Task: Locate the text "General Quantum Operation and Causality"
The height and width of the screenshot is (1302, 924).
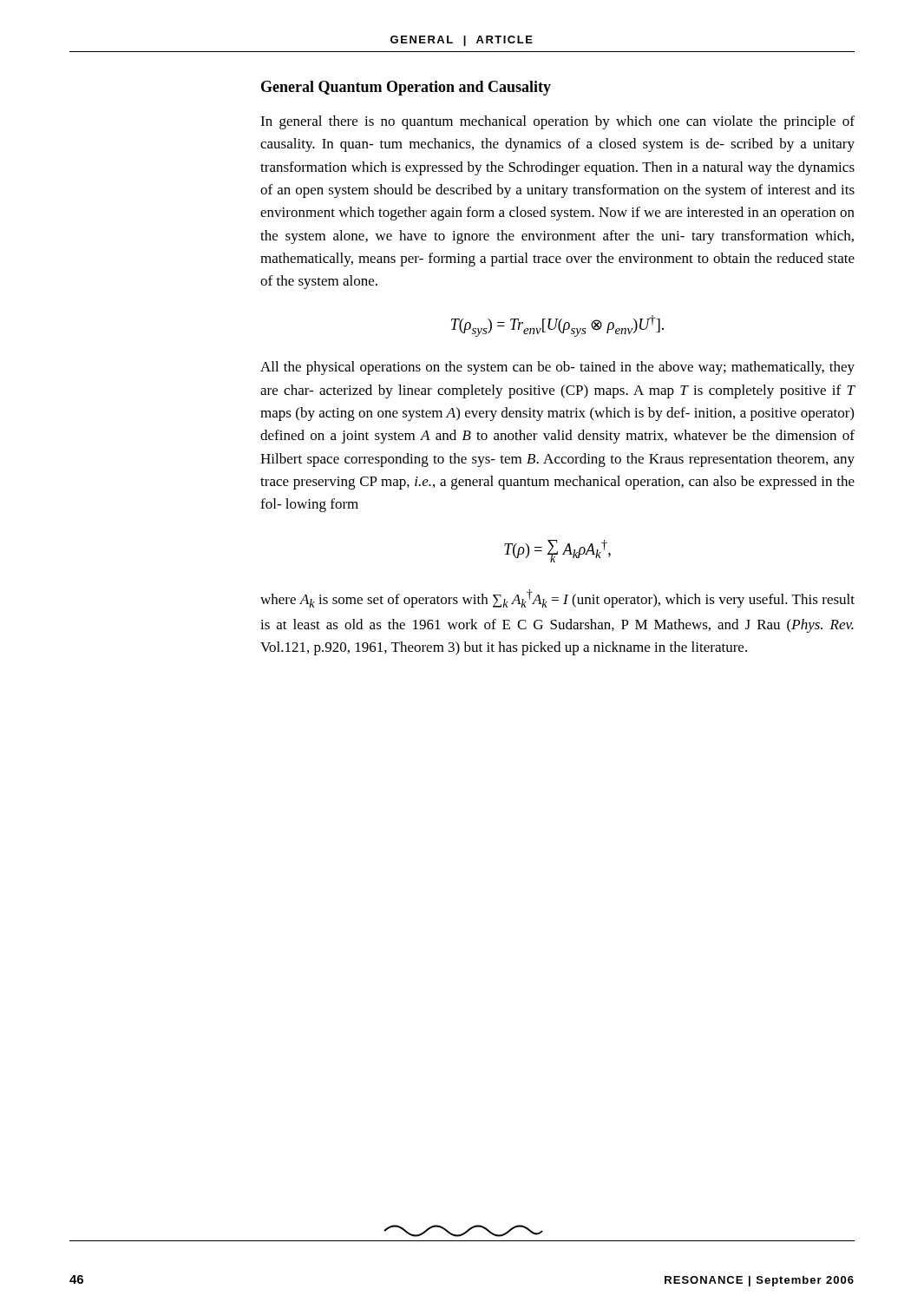Action: click(x=406, y=87)
